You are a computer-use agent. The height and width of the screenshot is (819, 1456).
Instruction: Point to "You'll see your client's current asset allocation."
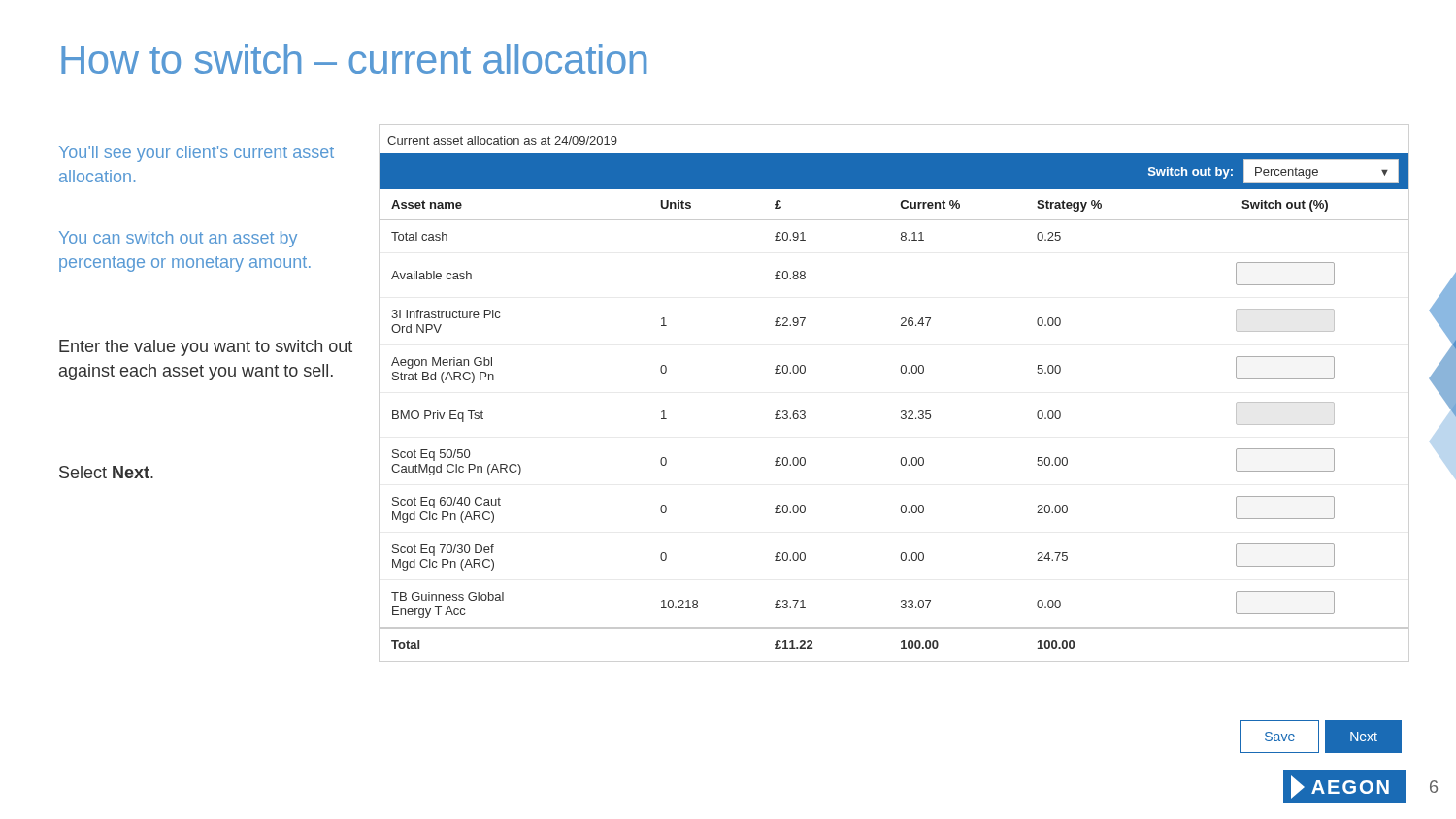(196, 165)
